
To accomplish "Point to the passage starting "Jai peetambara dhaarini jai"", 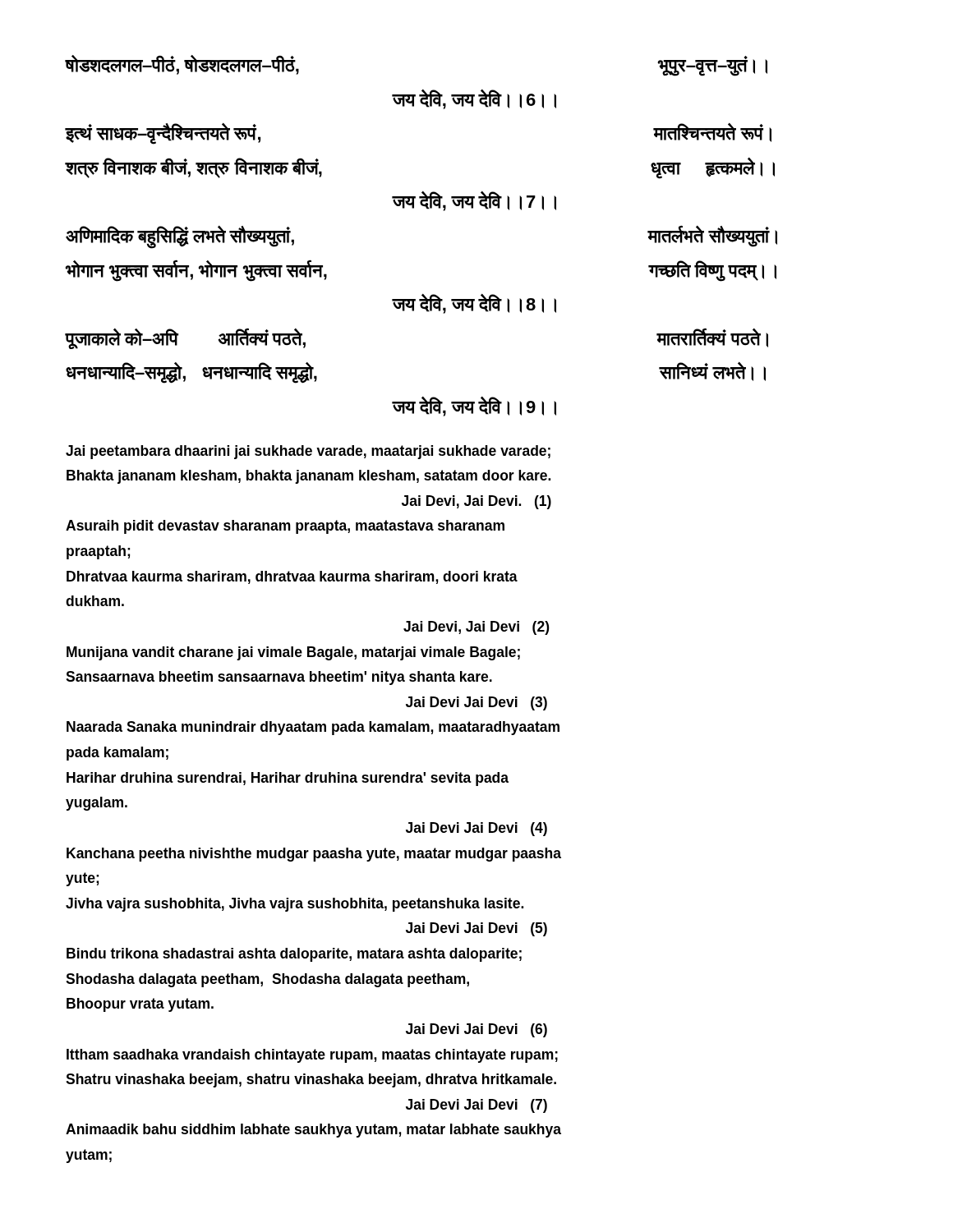I will (x=308, y=452).
